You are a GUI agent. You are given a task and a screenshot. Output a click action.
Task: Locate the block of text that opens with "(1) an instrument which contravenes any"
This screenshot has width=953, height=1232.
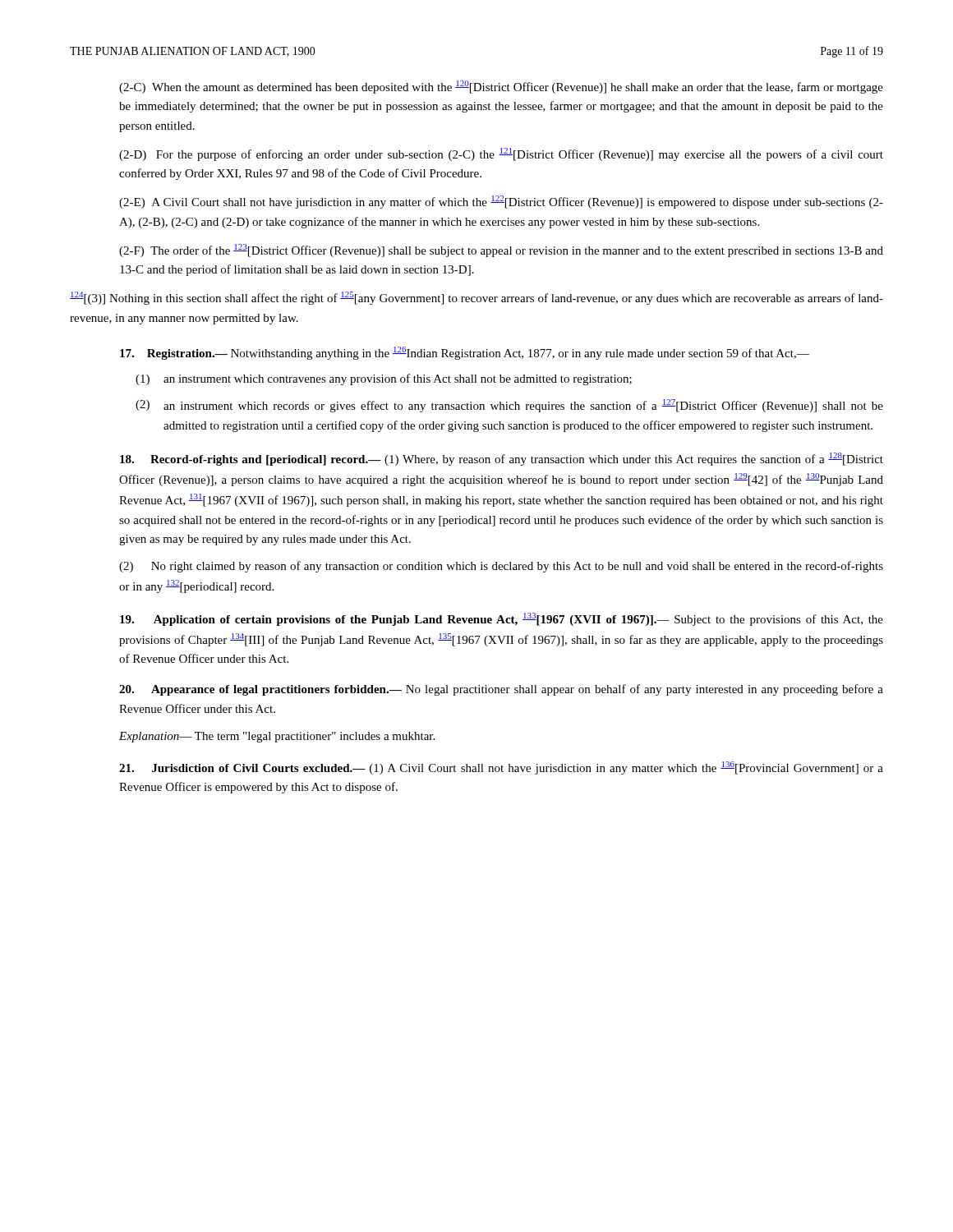[x=509, y=379]
